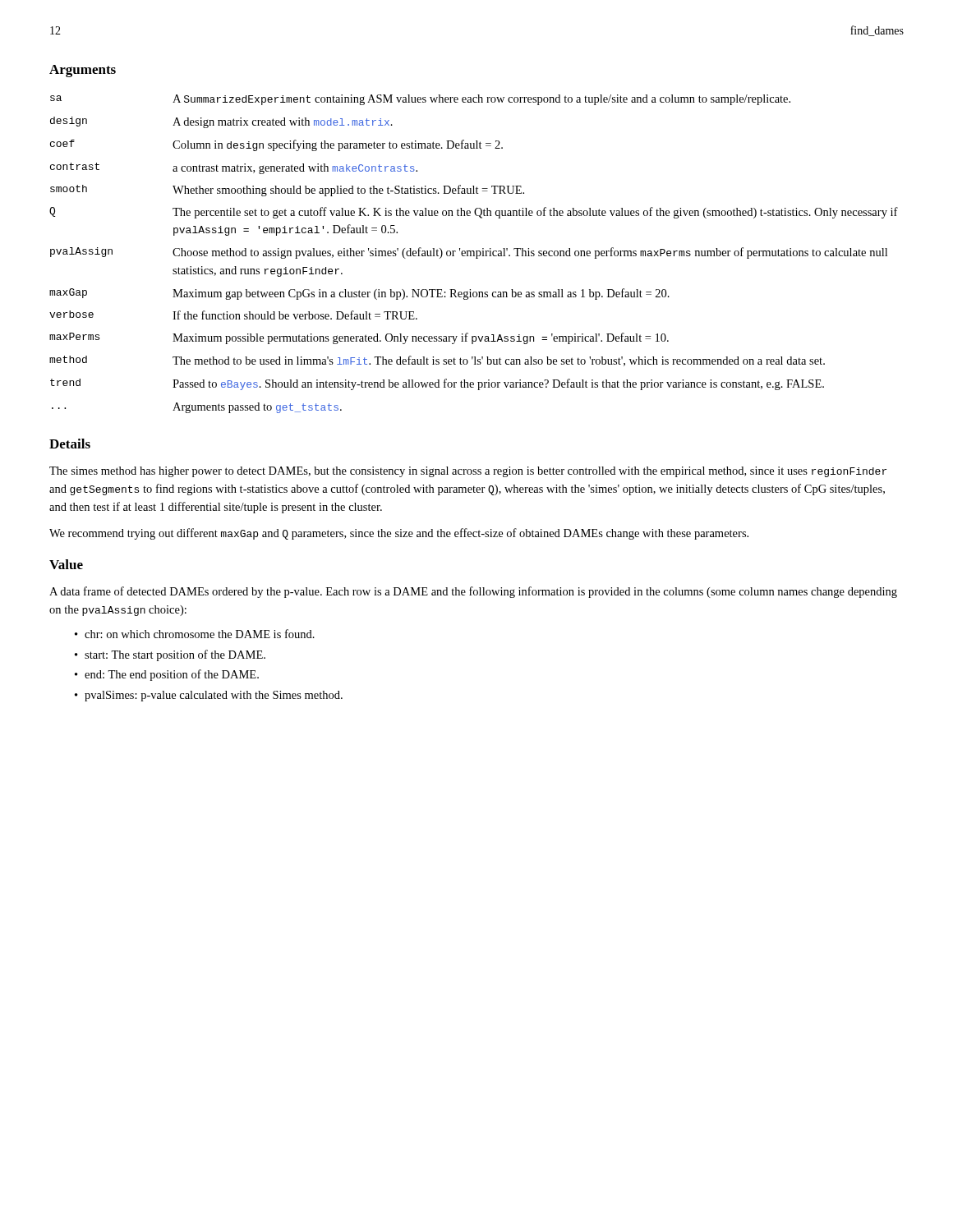Locate the text block that reads "maxPerms Maximum possible permutations generated."
The width and height of the screenshot is (953, 1232).
click(476, 338)
